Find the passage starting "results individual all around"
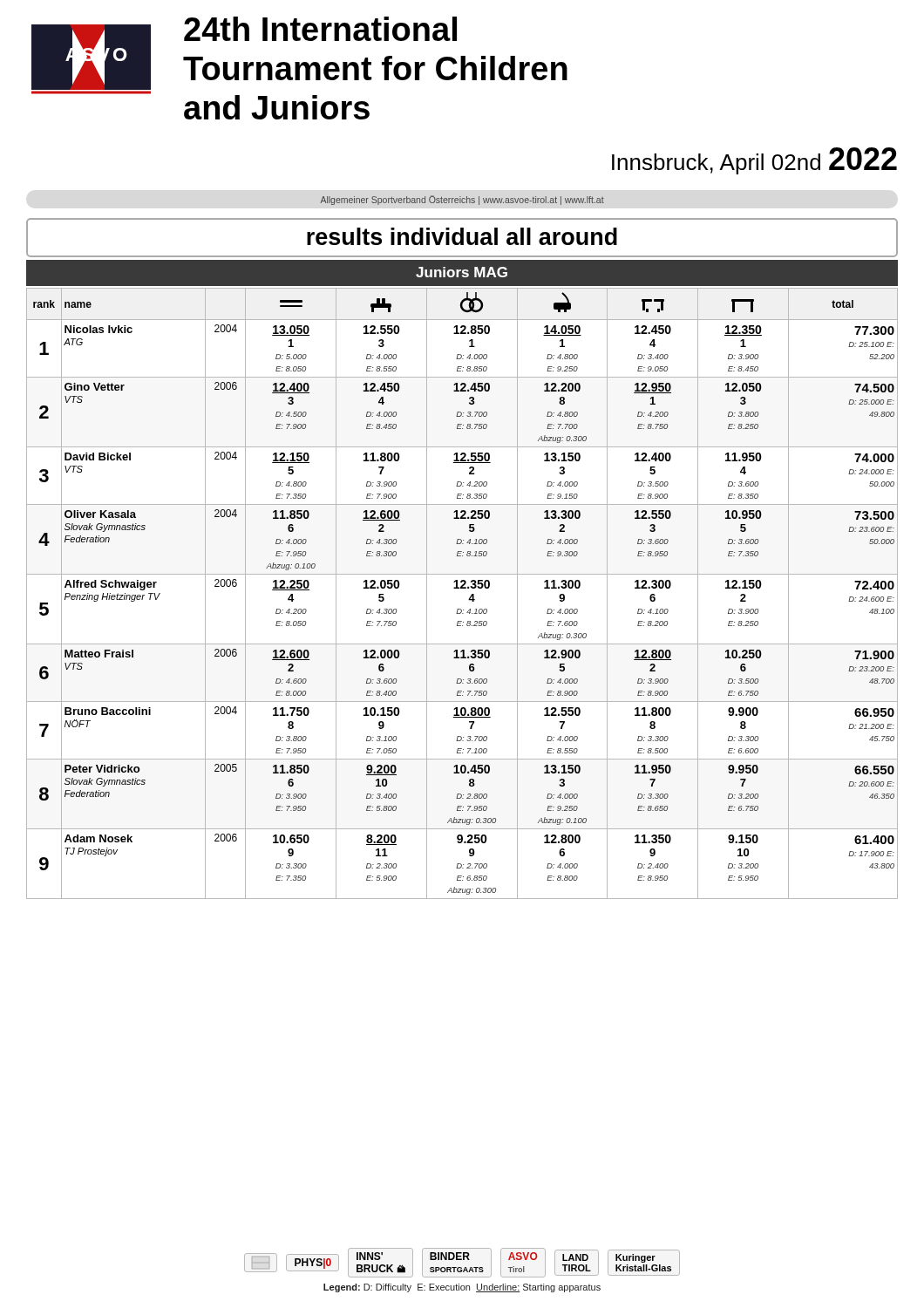The width and height of the screenshot is (924, 1308). (x=462, y=237)
